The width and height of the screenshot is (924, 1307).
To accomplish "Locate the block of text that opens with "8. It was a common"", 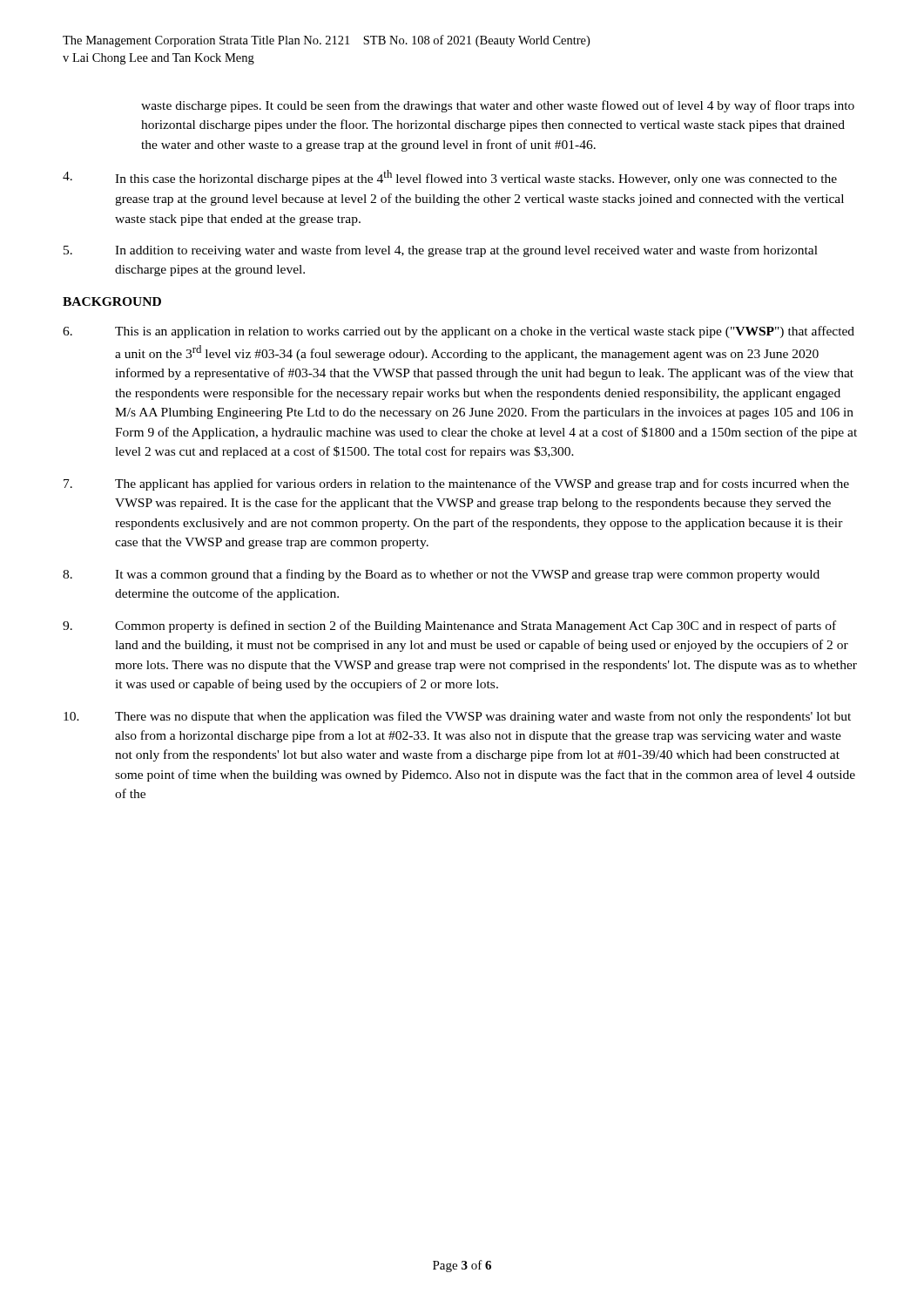I will point(462,584).
